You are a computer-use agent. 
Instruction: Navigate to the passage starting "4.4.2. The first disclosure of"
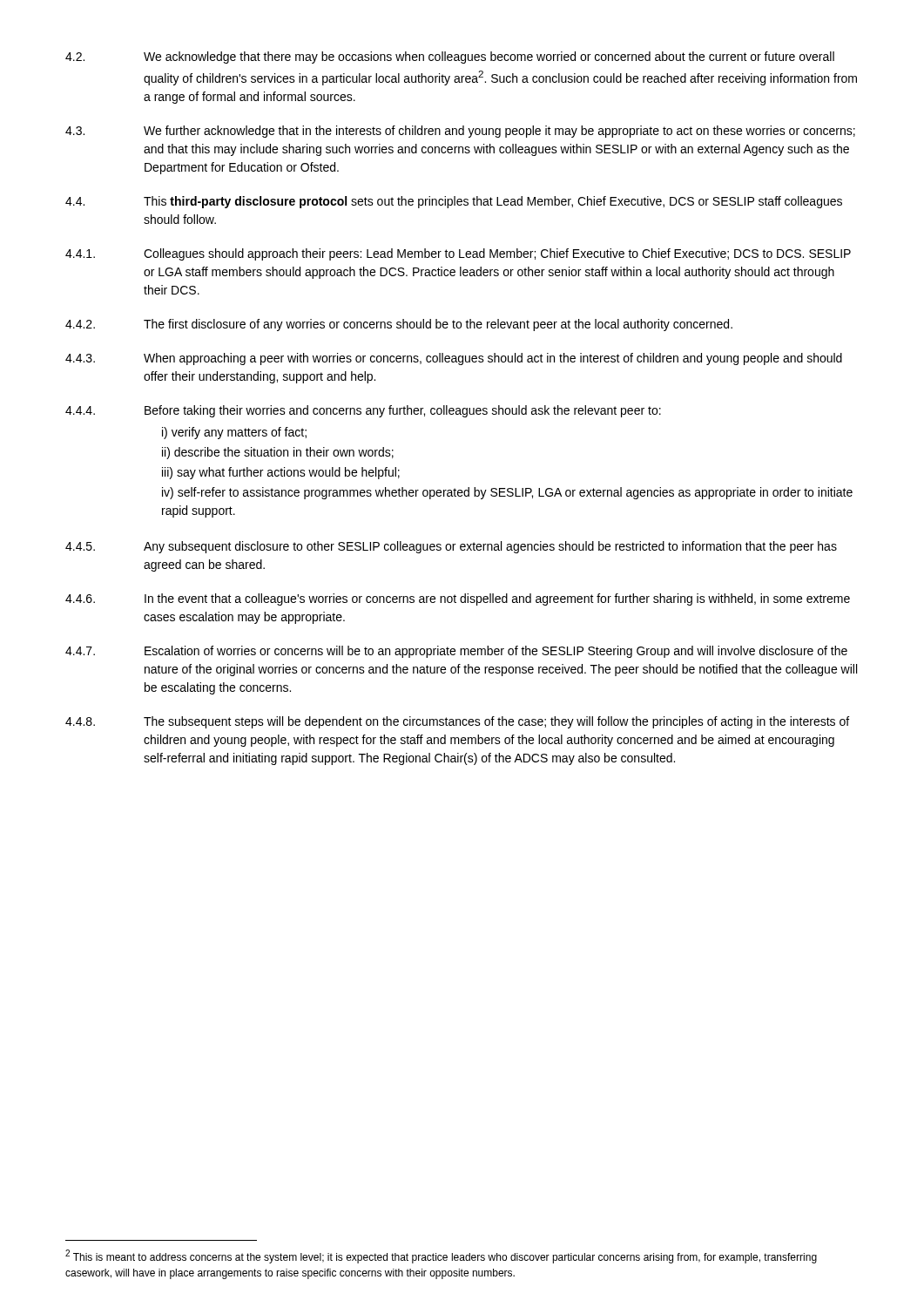(462, 324)
